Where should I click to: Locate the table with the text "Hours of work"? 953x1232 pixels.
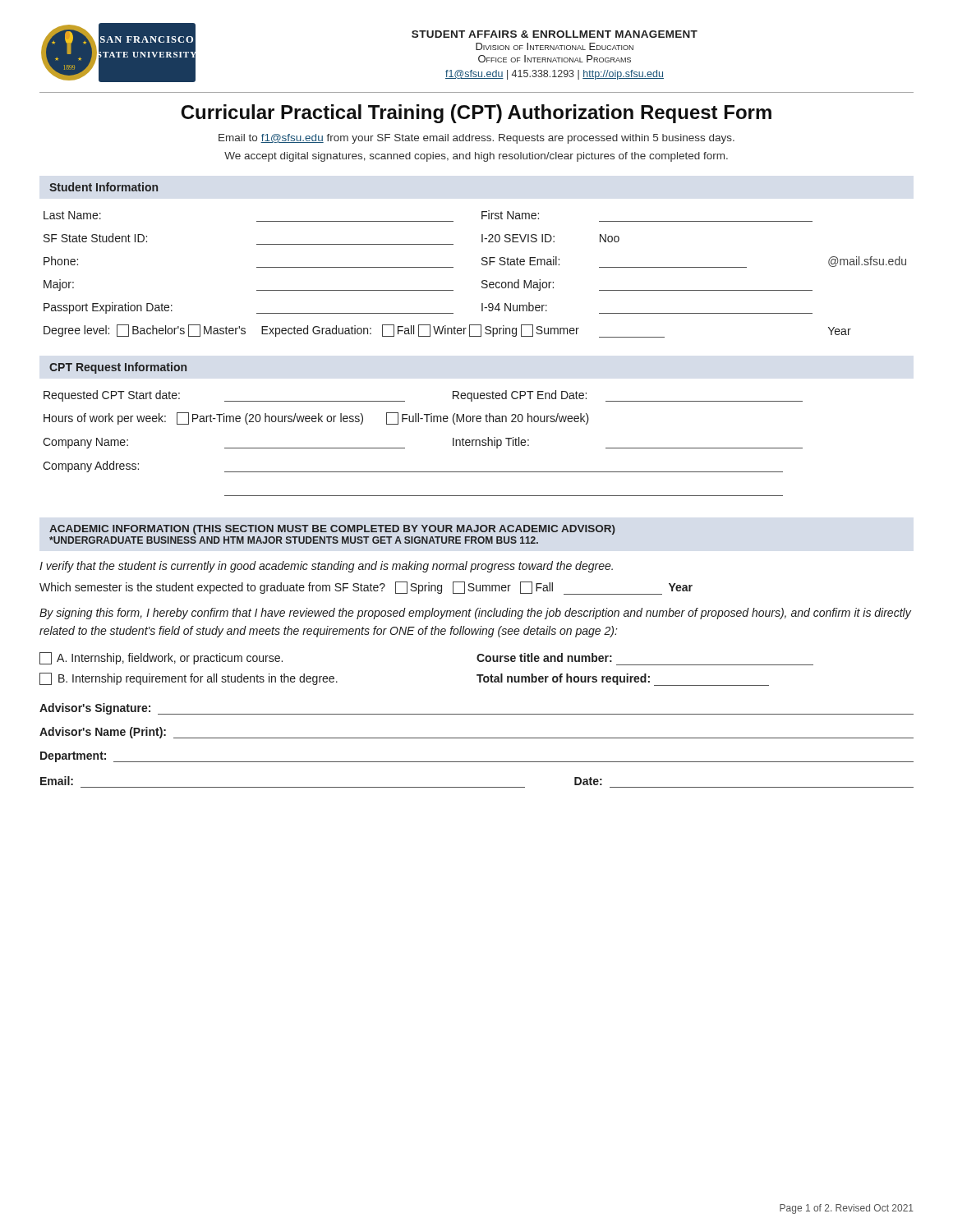coord(476,441)
